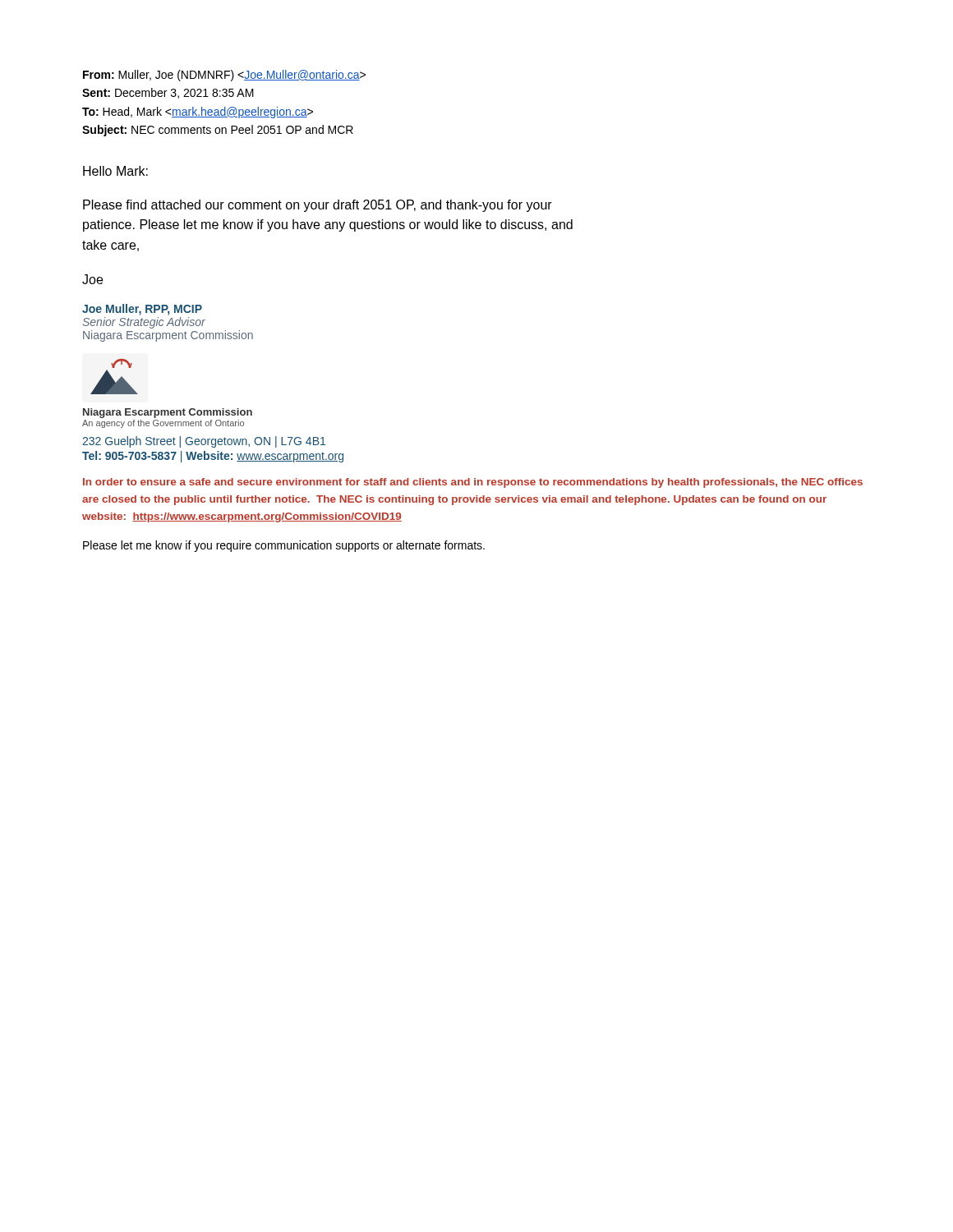
Task: Select the text starting "From: Muller, Joe (NDMNRF) Sent: December 3,"
Action: click(224, 102)
